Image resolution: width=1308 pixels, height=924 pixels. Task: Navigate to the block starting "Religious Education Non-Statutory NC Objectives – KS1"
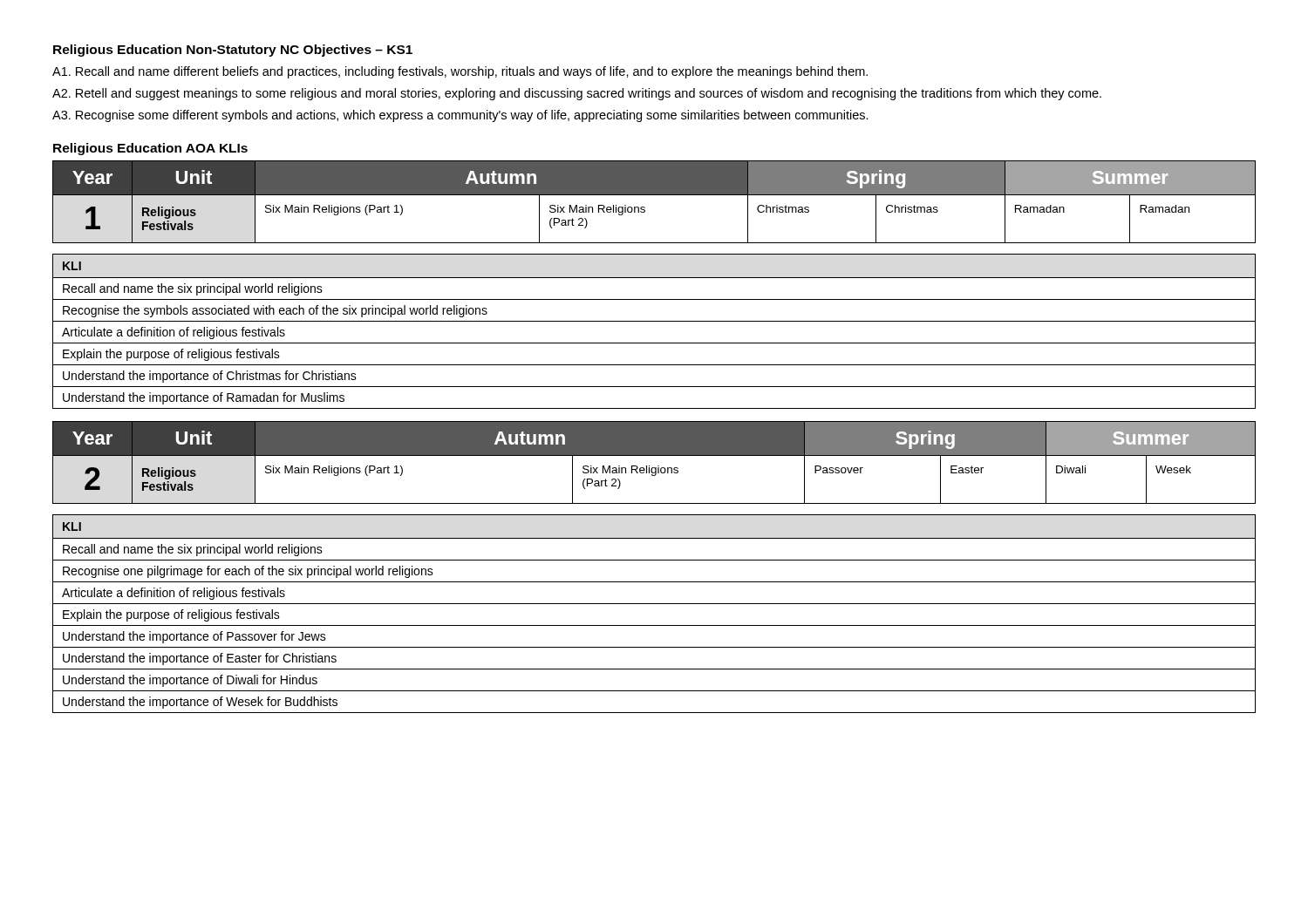pos(233,49)
